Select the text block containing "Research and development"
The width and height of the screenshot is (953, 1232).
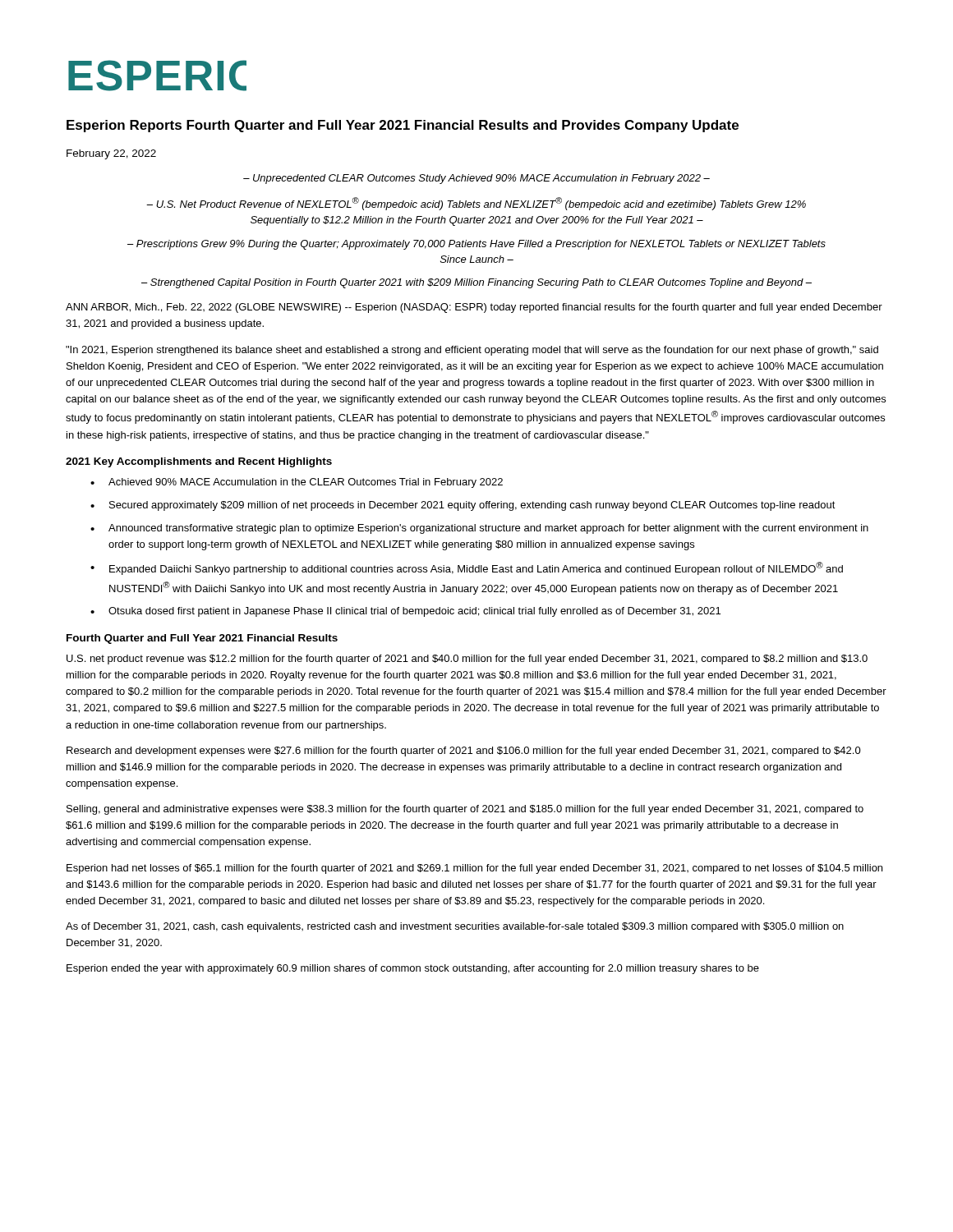pos(463,767)
